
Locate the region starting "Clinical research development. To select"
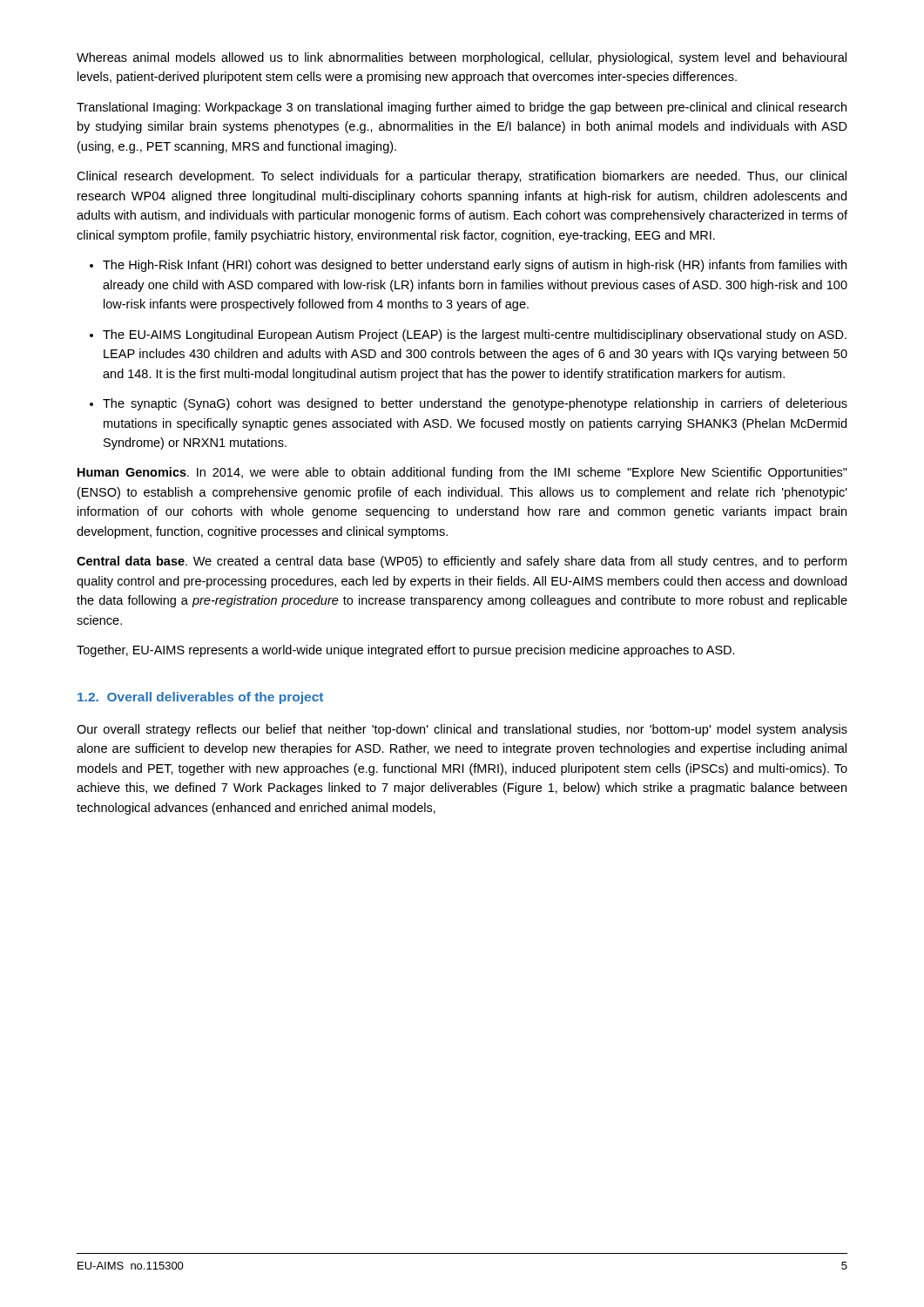[462, 206]
